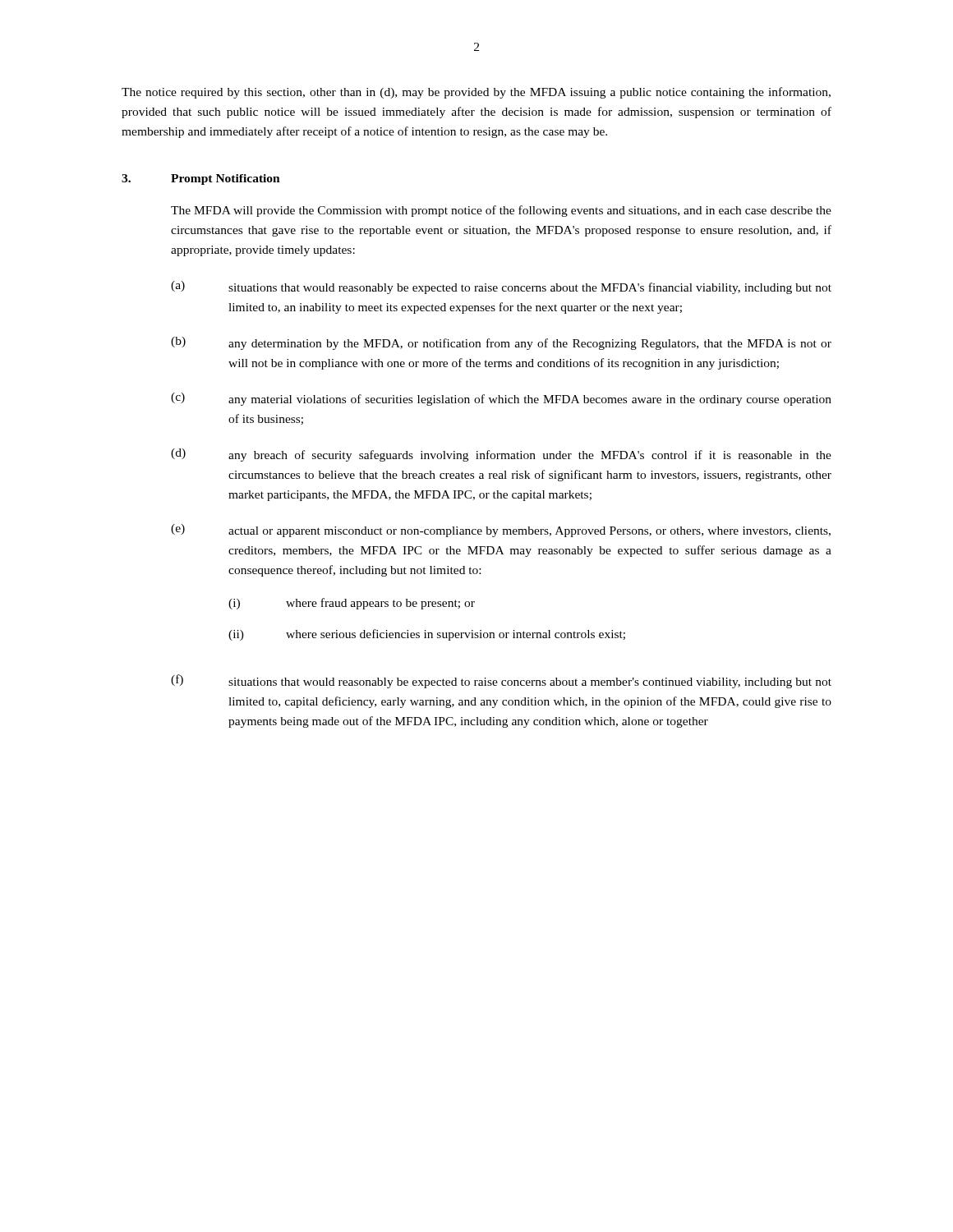Click on the block starting "any material violations of securities legislation of which"

[530, 409]
